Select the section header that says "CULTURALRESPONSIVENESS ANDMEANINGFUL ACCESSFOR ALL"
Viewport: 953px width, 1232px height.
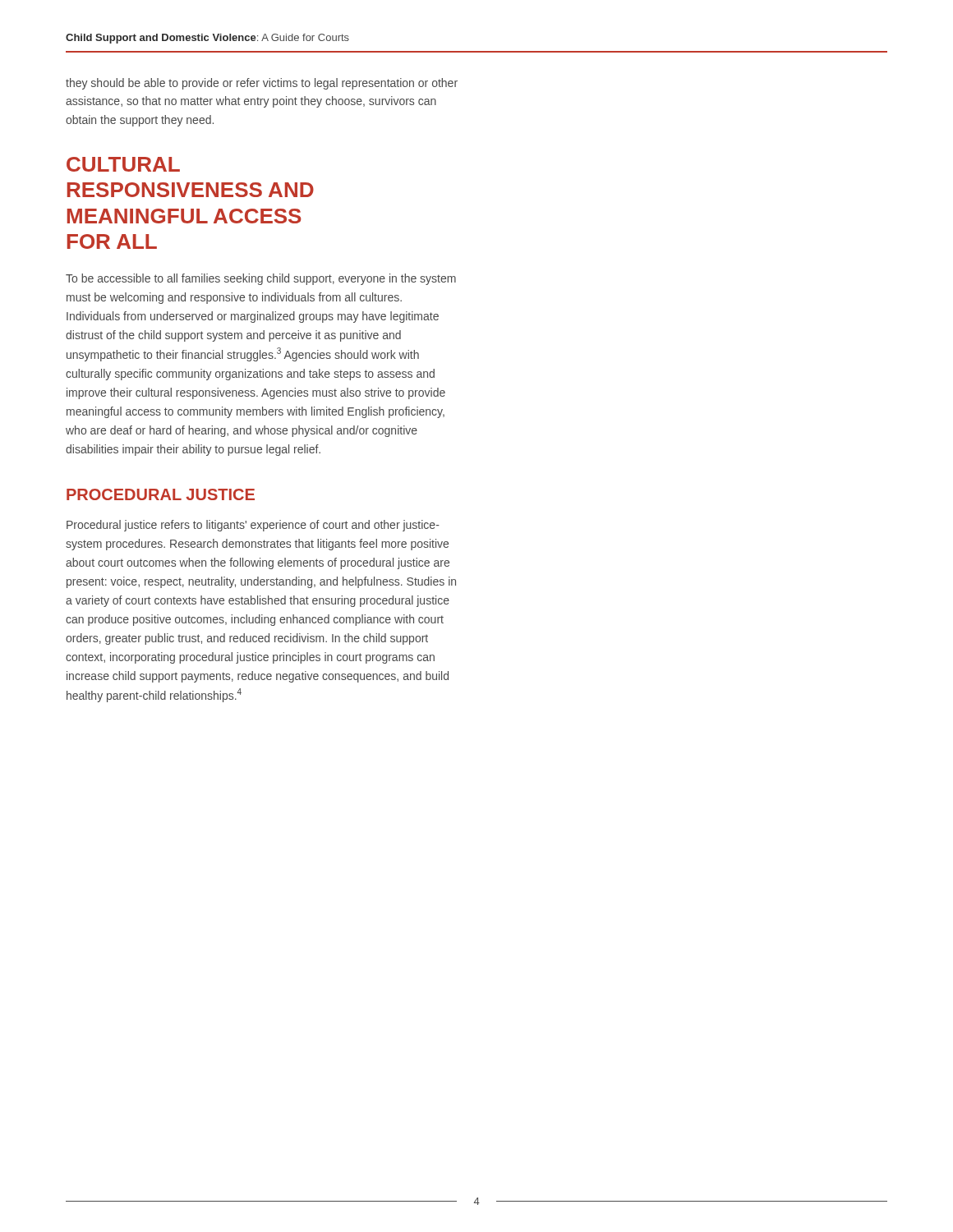tap(190, 203)
